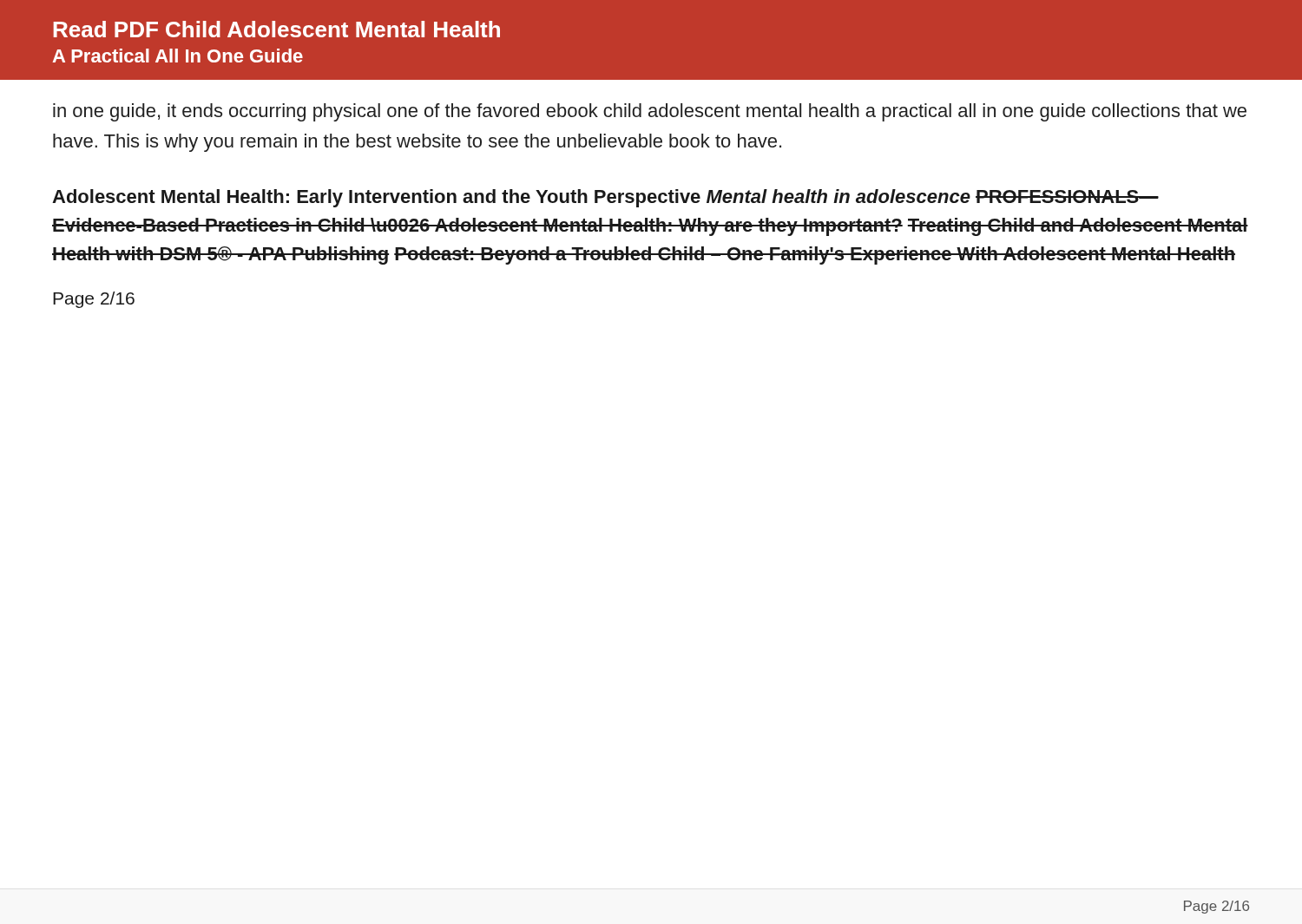Find the block starting "in one guide, it ends"

click(650, 126)
